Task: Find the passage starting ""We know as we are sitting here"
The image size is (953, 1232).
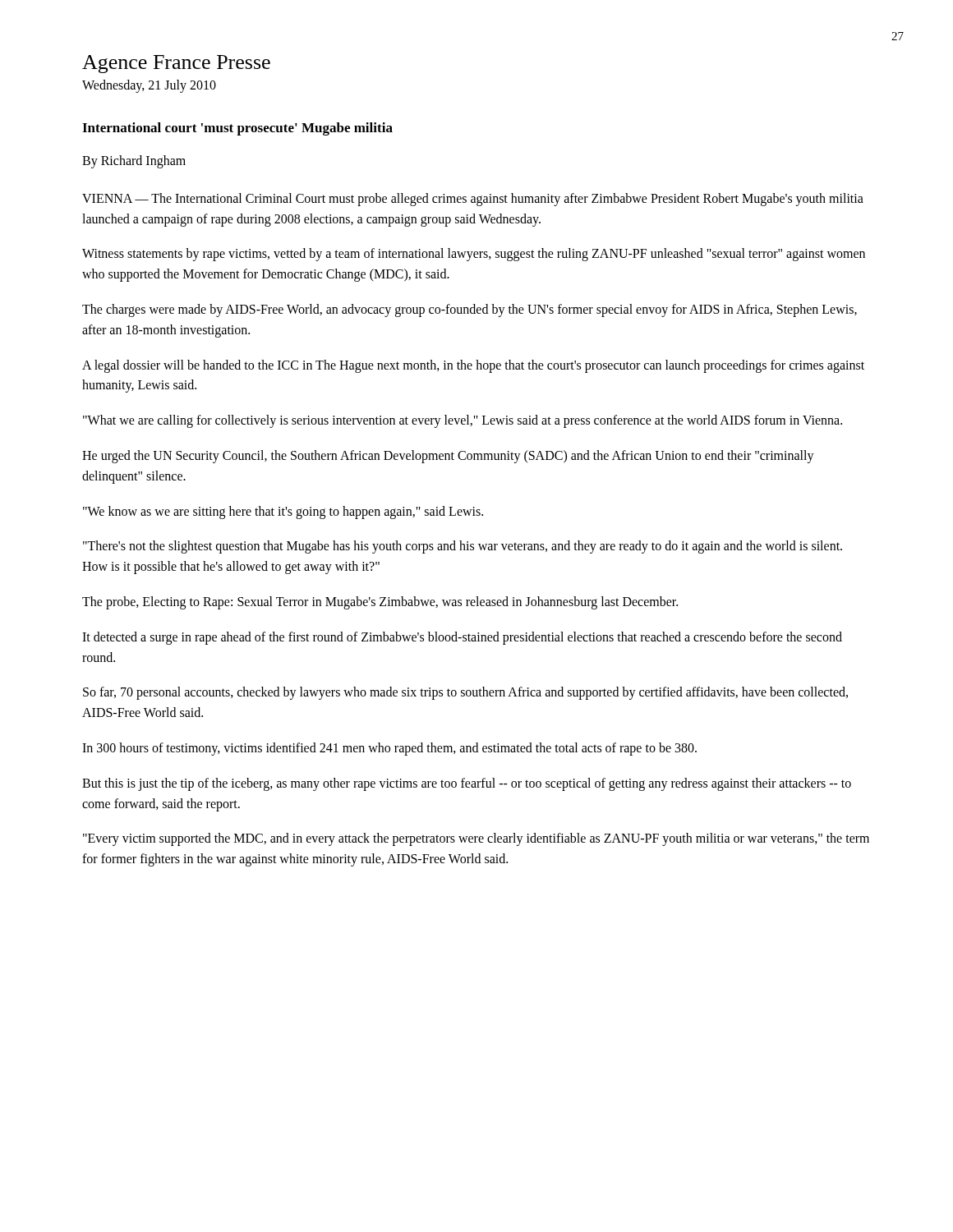Action: pos(283,511)
